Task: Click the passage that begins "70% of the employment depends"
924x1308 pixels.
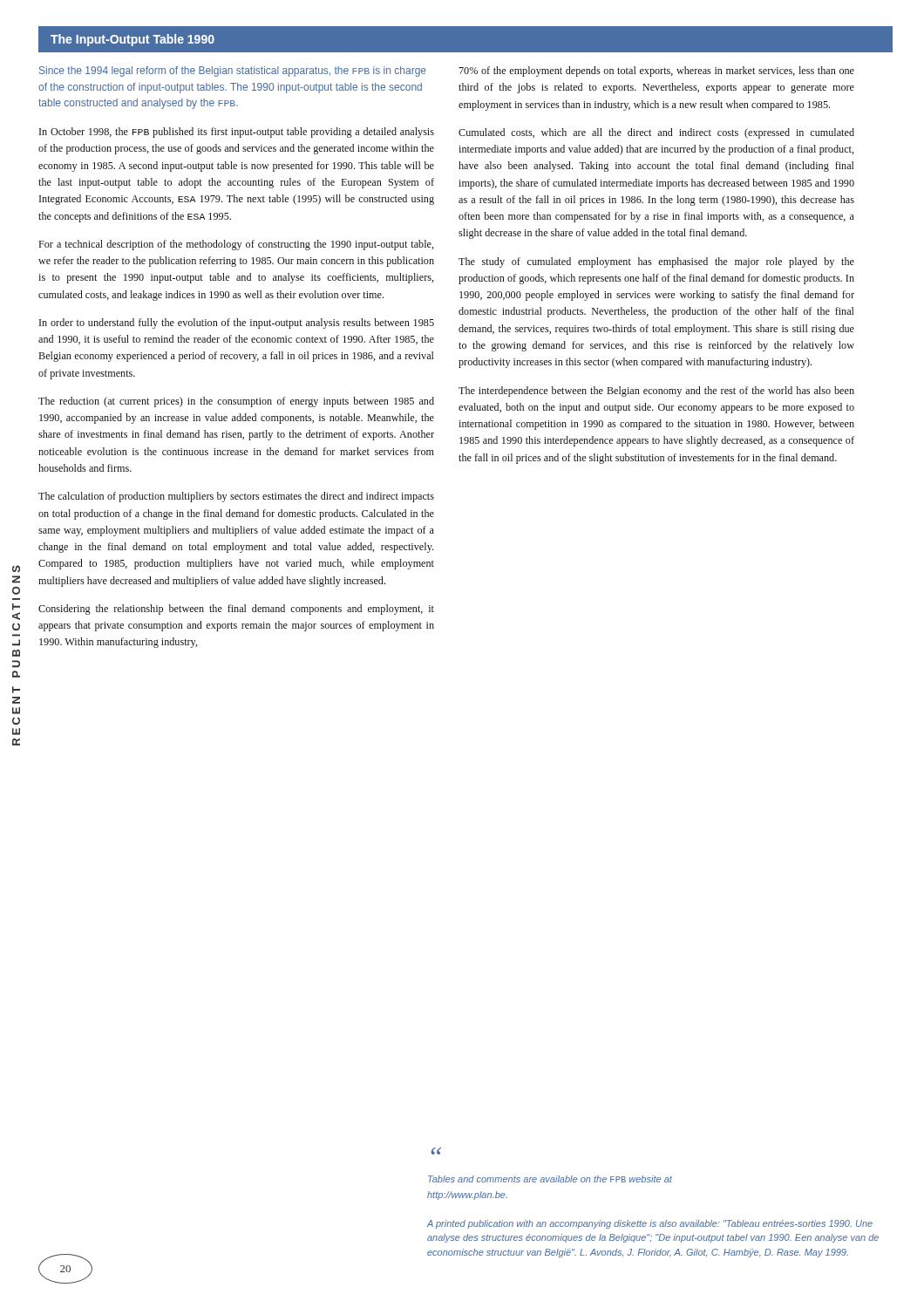Action: [656, 87]
